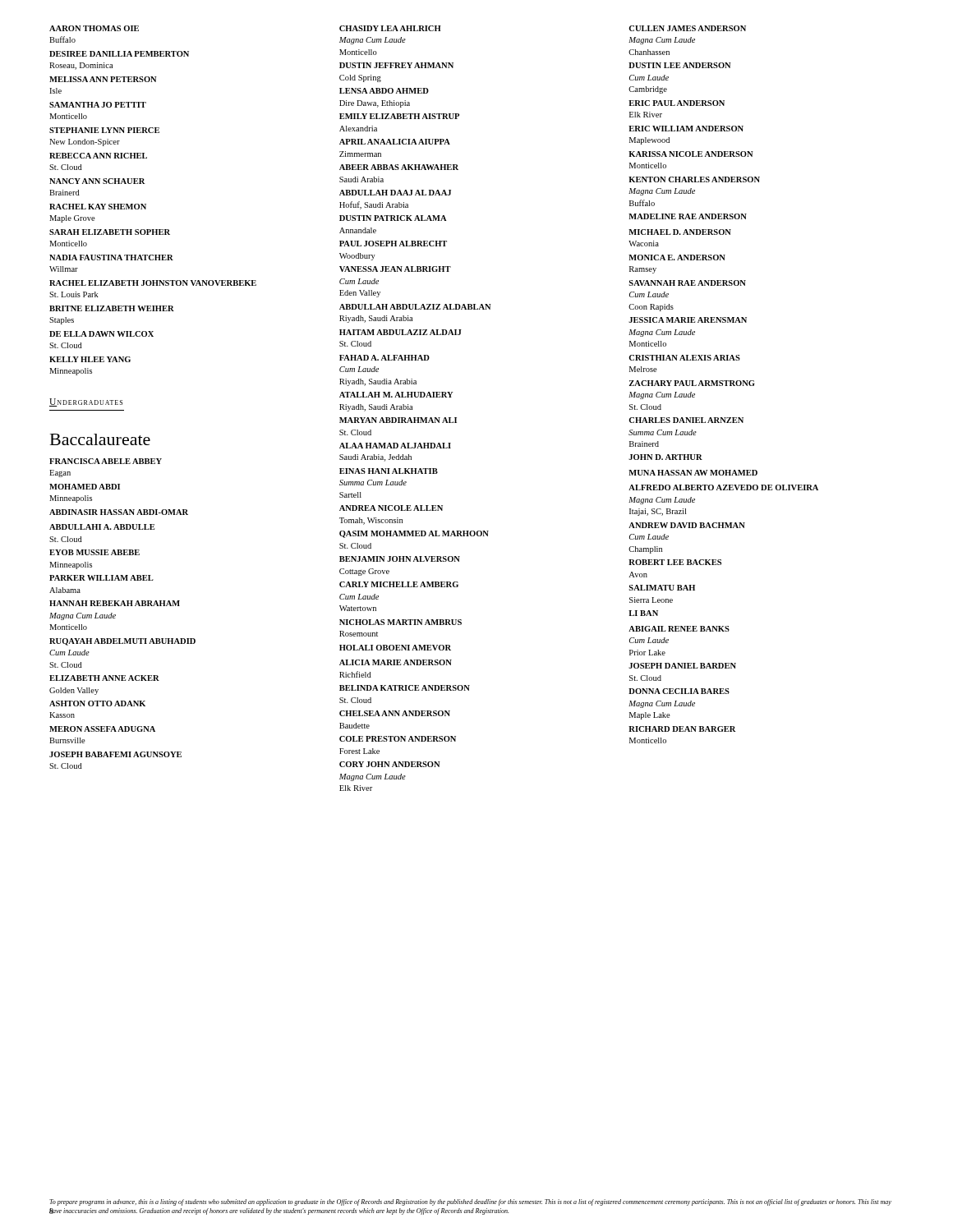
Task: Click on the list item that reads "Charles Daniel ArnzenSumma Cum"
Action: click(x=686, y=420)
